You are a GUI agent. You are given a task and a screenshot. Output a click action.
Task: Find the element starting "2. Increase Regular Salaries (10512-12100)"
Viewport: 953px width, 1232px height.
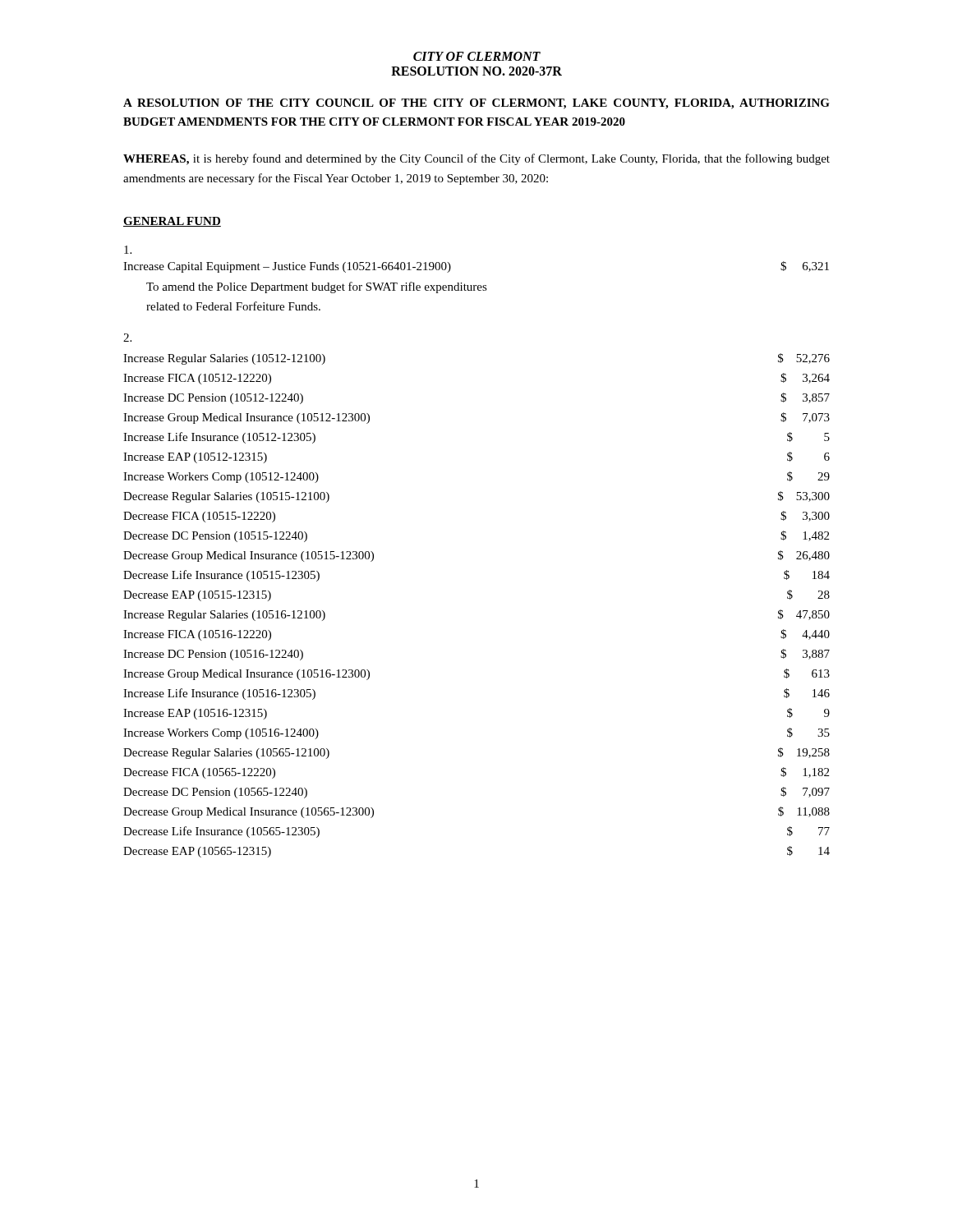click(x=127, y=338)
